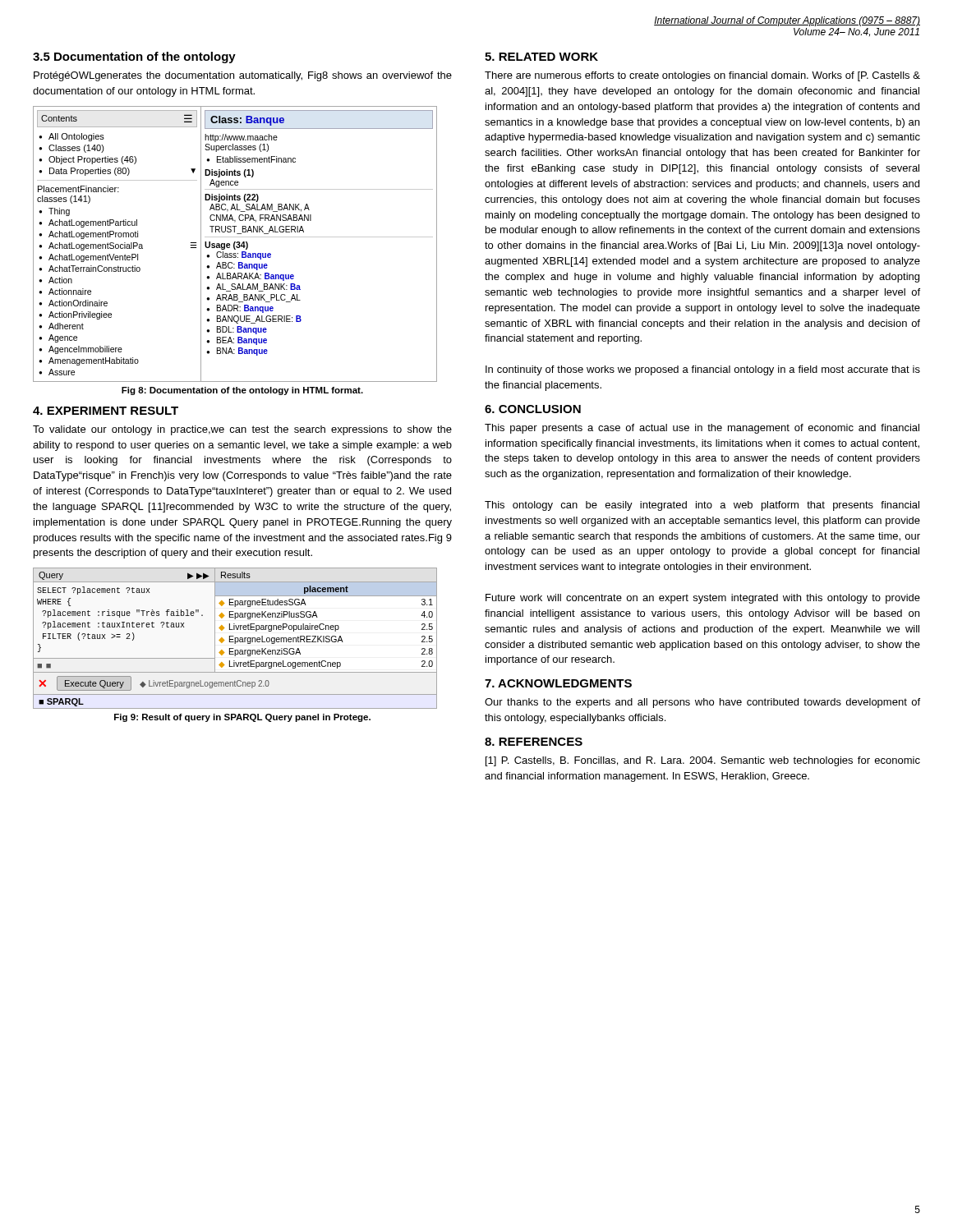Navigate to the text starting "There are numerous efforts to create"
Screen dimensions: 1232x953
[702, 230]
